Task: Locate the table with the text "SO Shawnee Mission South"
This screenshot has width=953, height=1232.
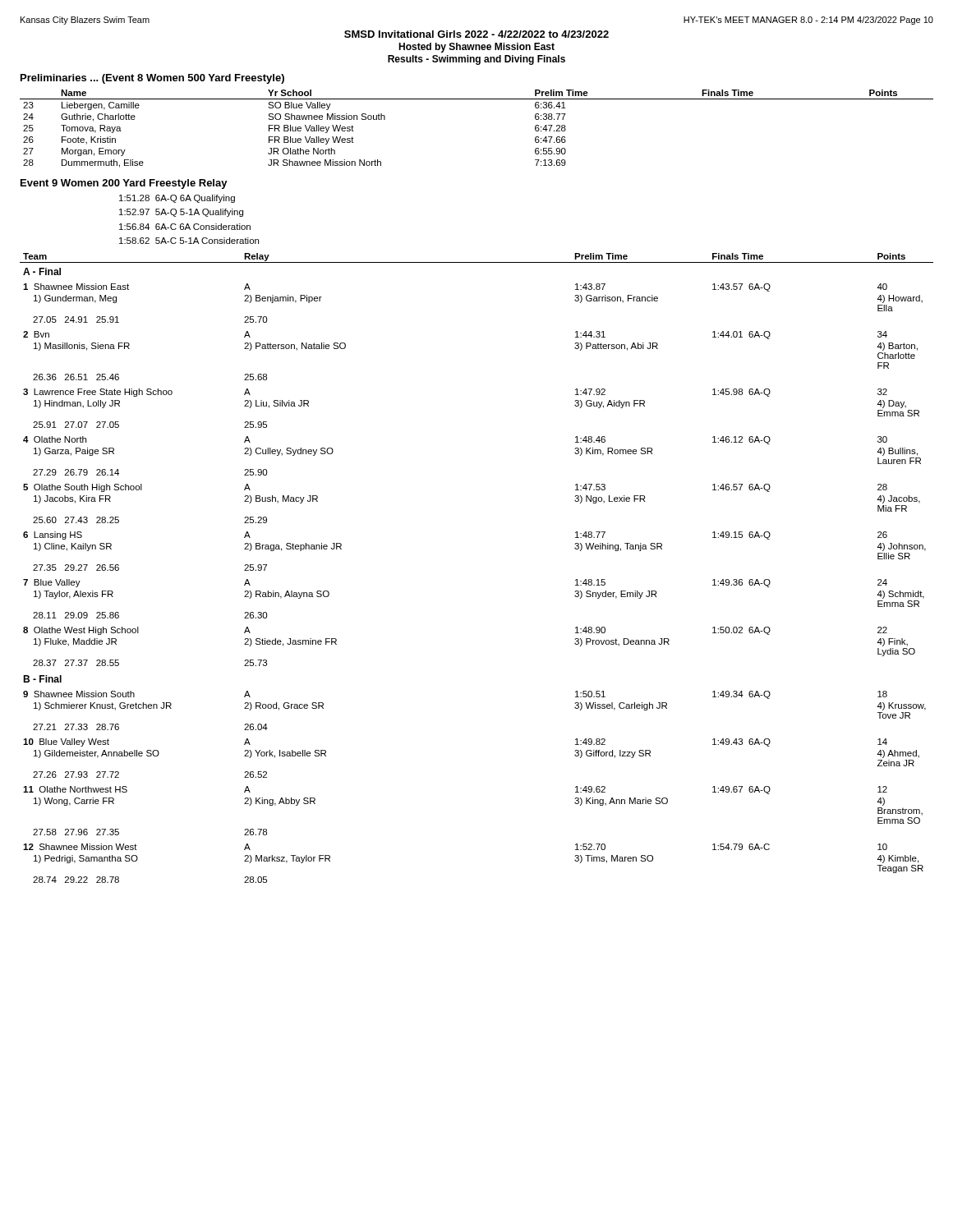Action: [x=476, y=128]
